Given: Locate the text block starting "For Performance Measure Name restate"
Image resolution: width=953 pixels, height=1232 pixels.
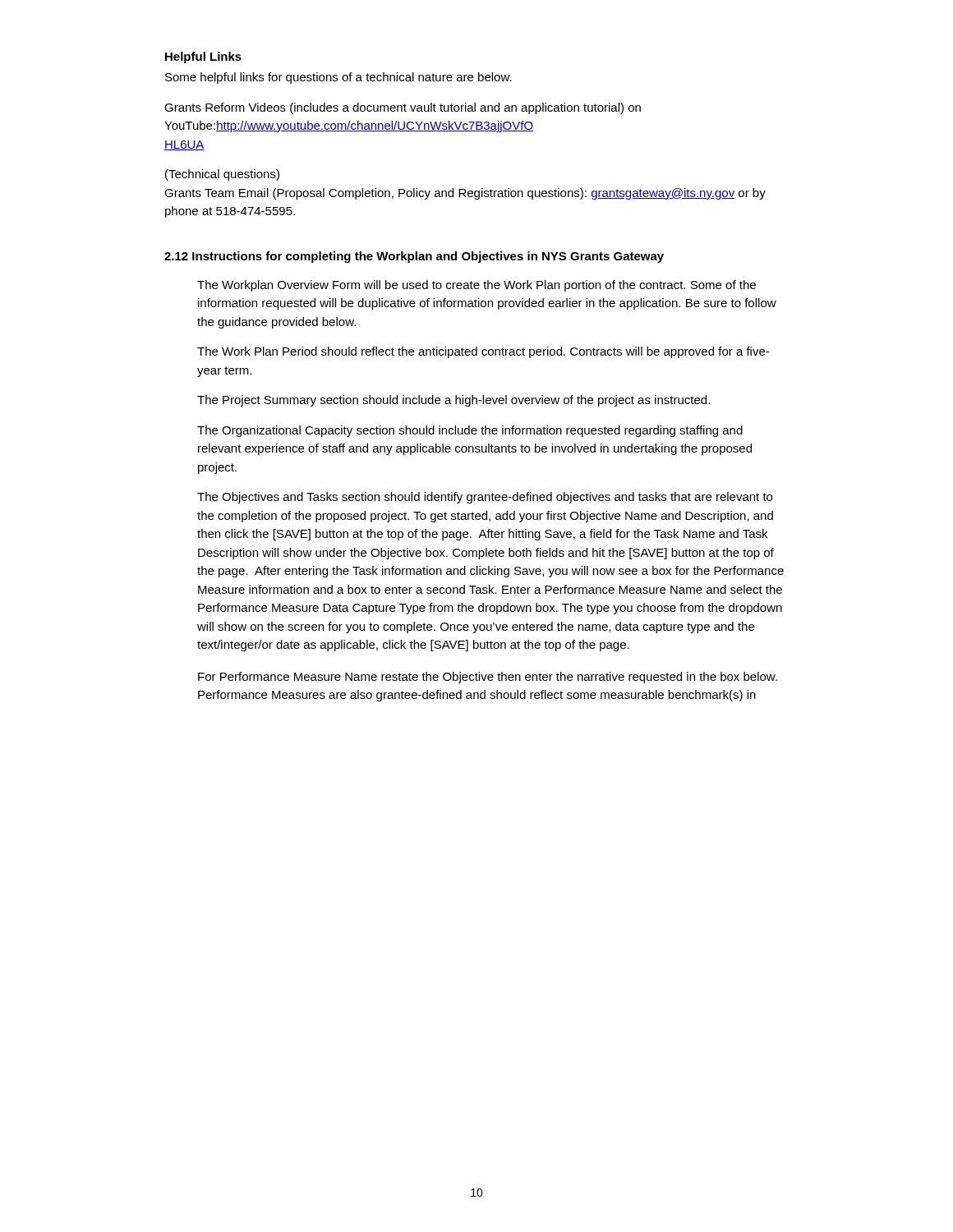Looking at the screenshot, I should [x=488, y=685].
